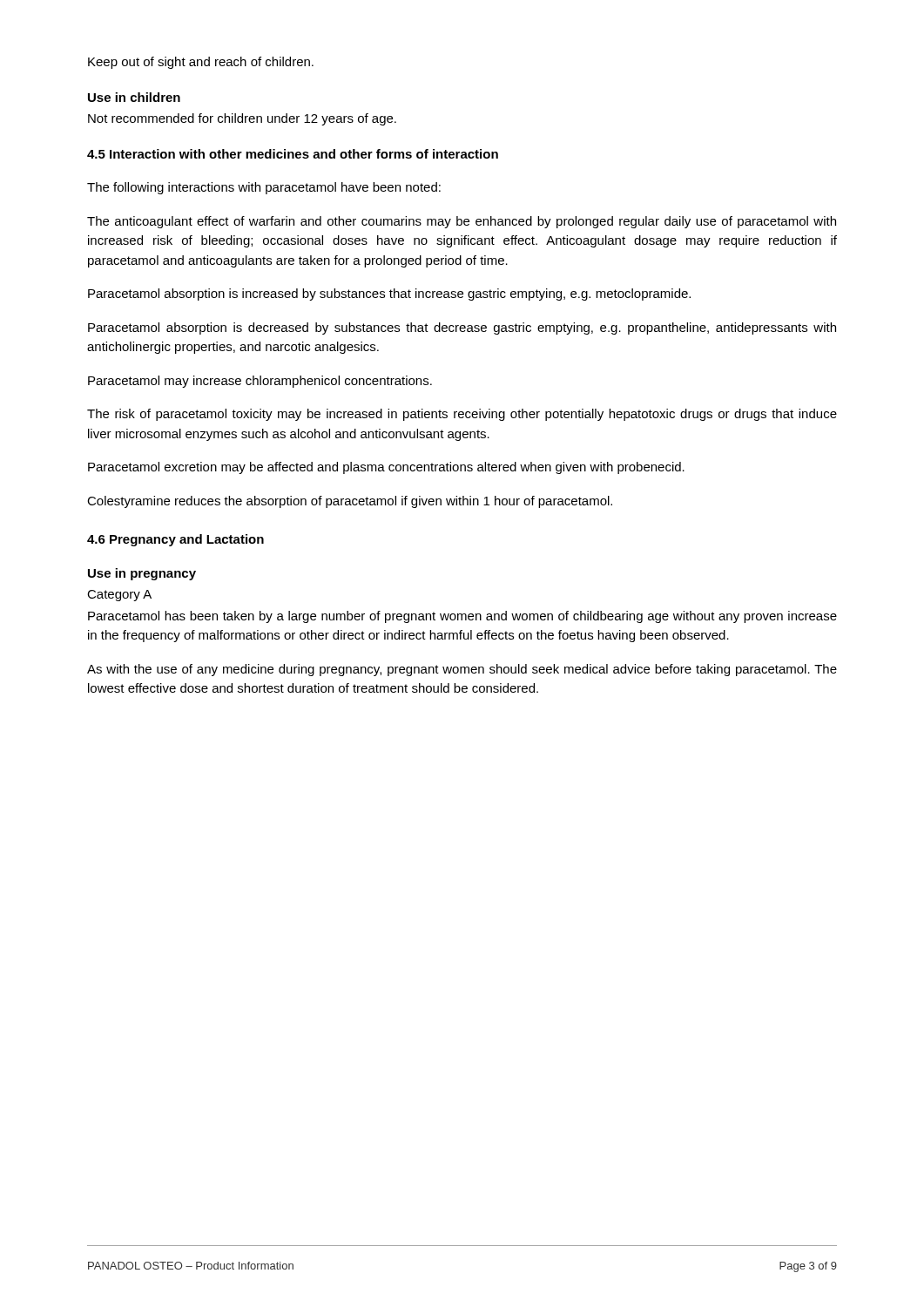
Task: Point to the text block starting "The risk of paracetamol toxicity"
Action: [x=462, y=423]
